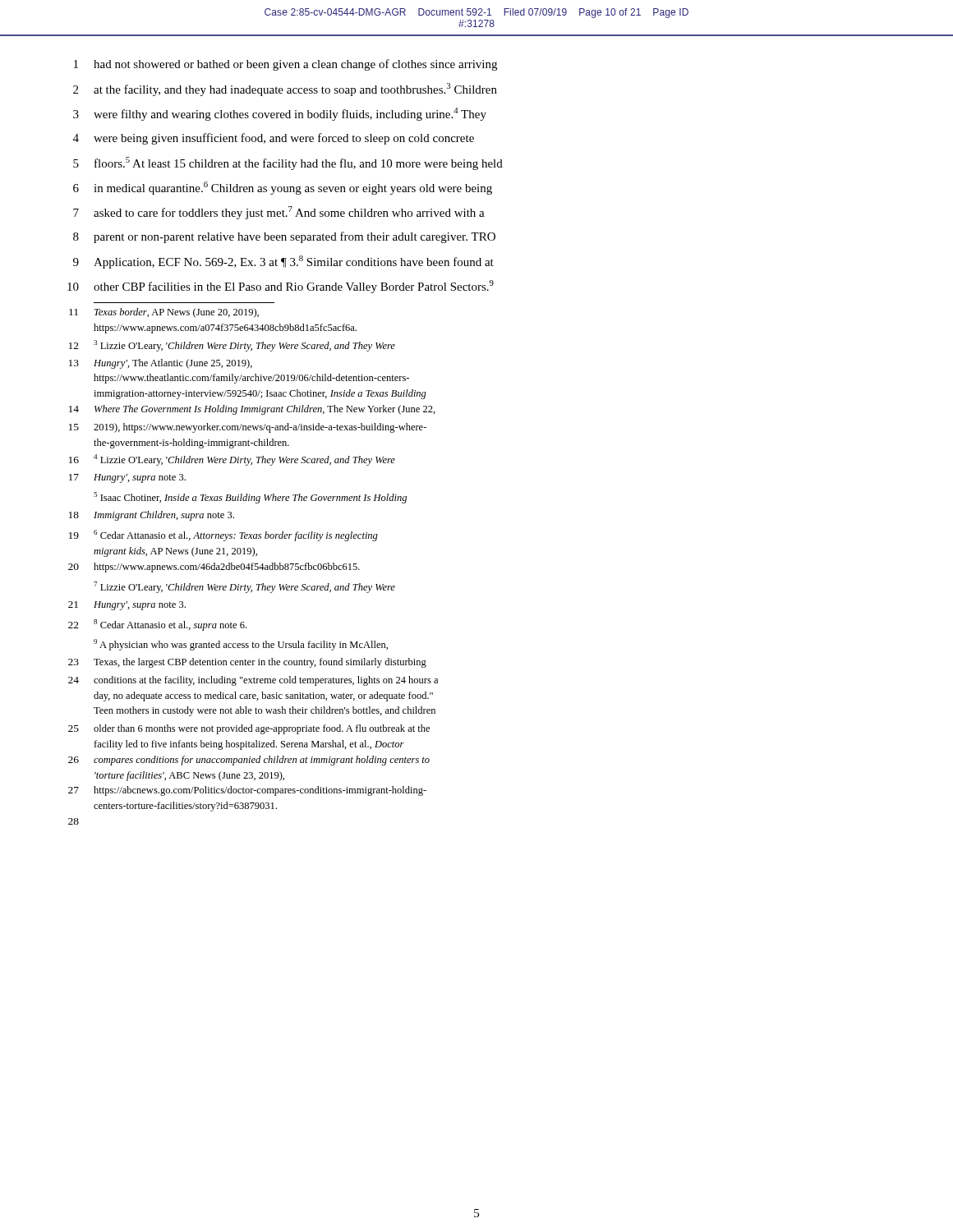Select the text block containing "8 parent or non-parent relative"
This screenshot has width=953, height=1232.
tap(476, 237)
